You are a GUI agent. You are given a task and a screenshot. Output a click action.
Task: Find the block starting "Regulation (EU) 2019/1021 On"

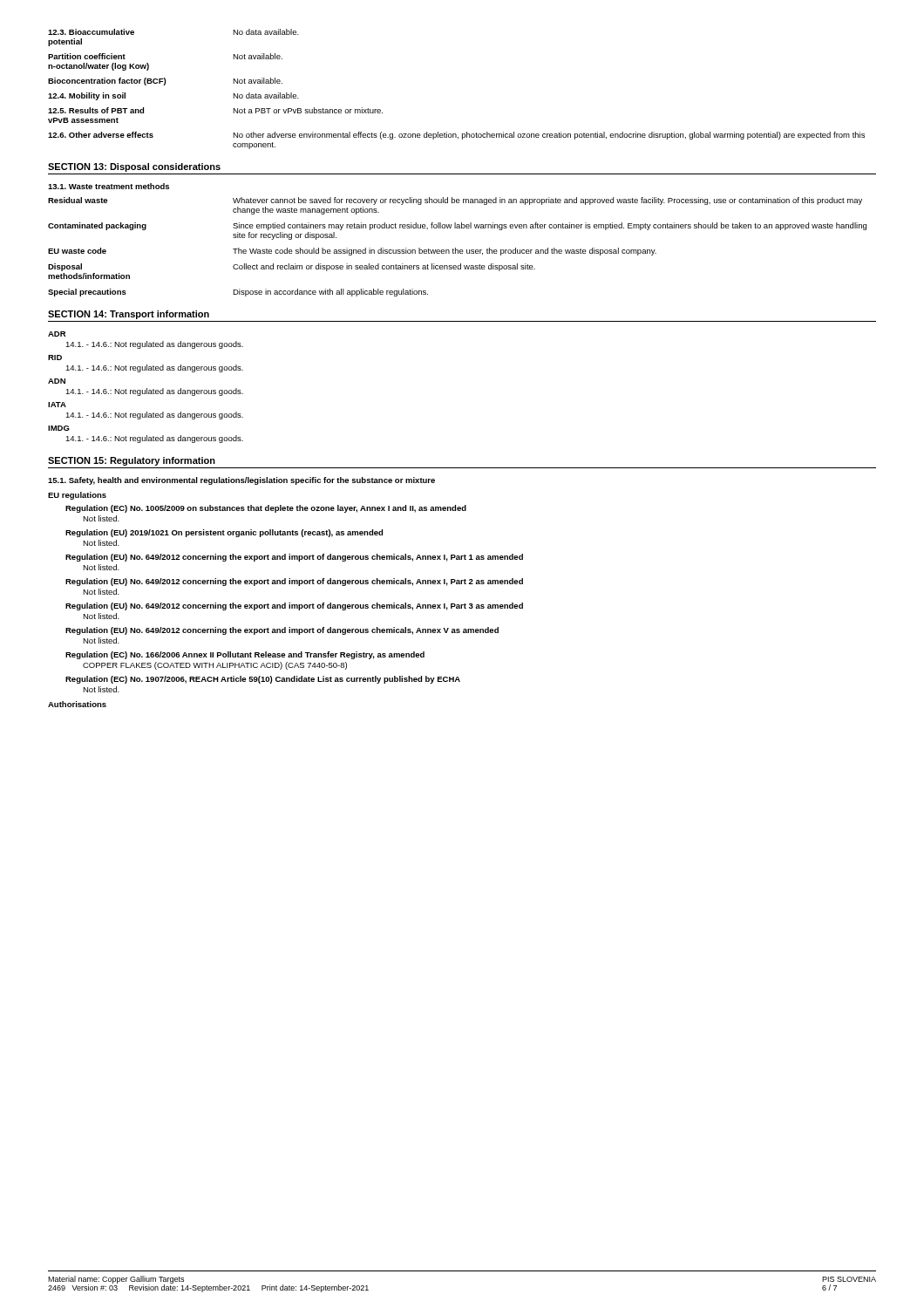[x=224, y=533]
